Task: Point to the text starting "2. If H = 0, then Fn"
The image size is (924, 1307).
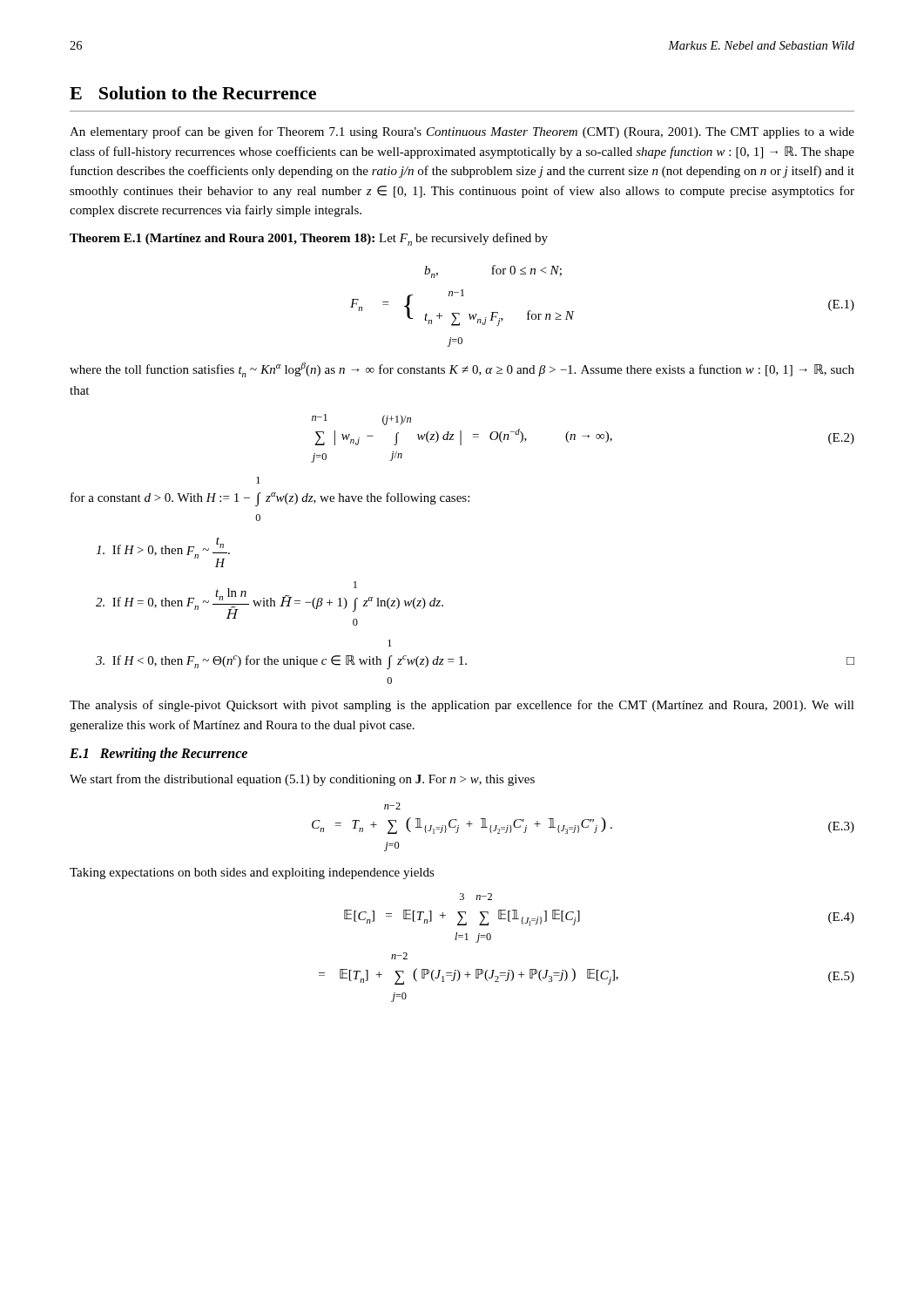Action: click(270, 604)
